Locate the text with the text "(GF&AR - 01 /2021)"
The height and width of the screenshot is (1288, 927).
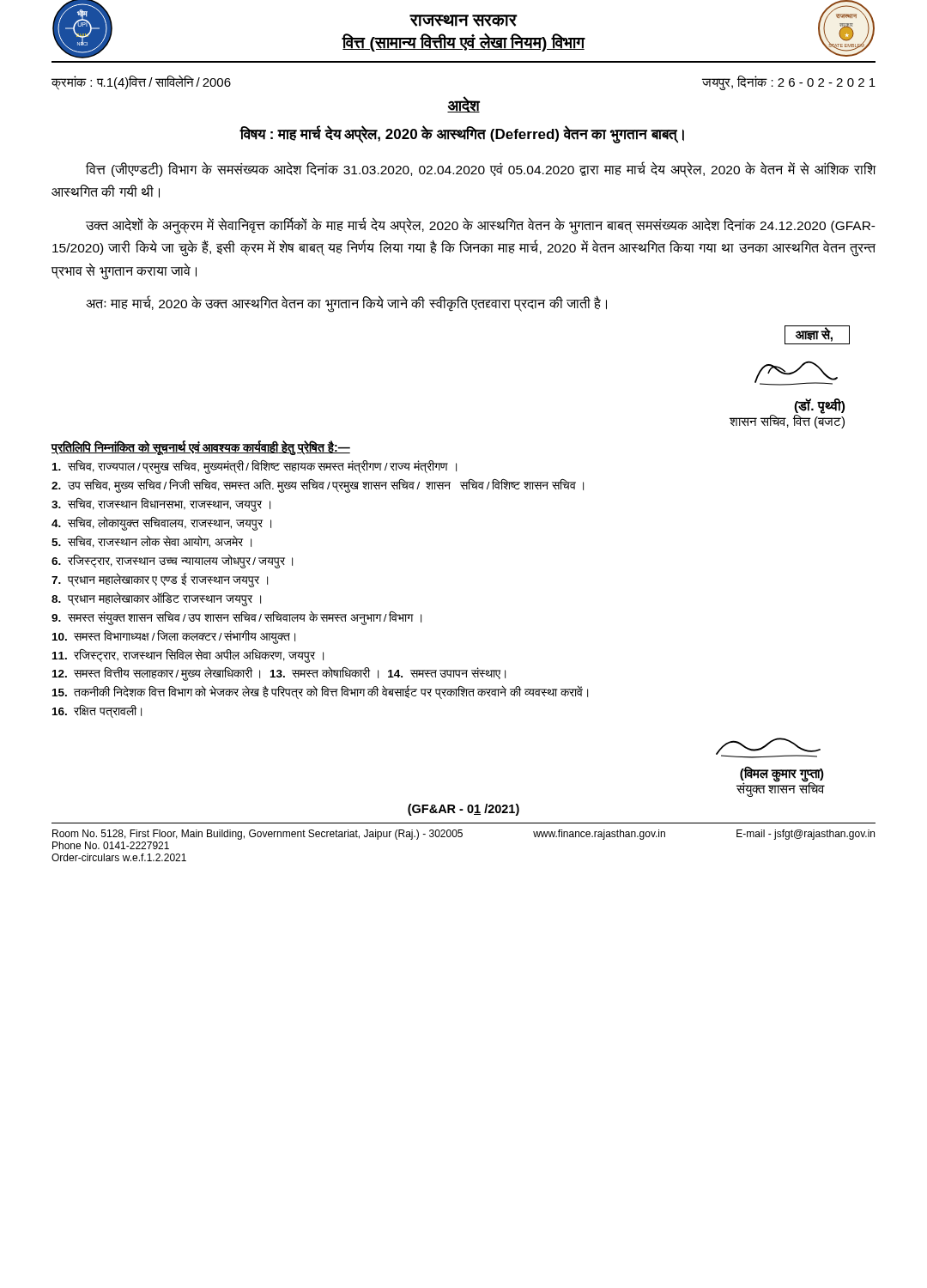[x=463, y=809]
